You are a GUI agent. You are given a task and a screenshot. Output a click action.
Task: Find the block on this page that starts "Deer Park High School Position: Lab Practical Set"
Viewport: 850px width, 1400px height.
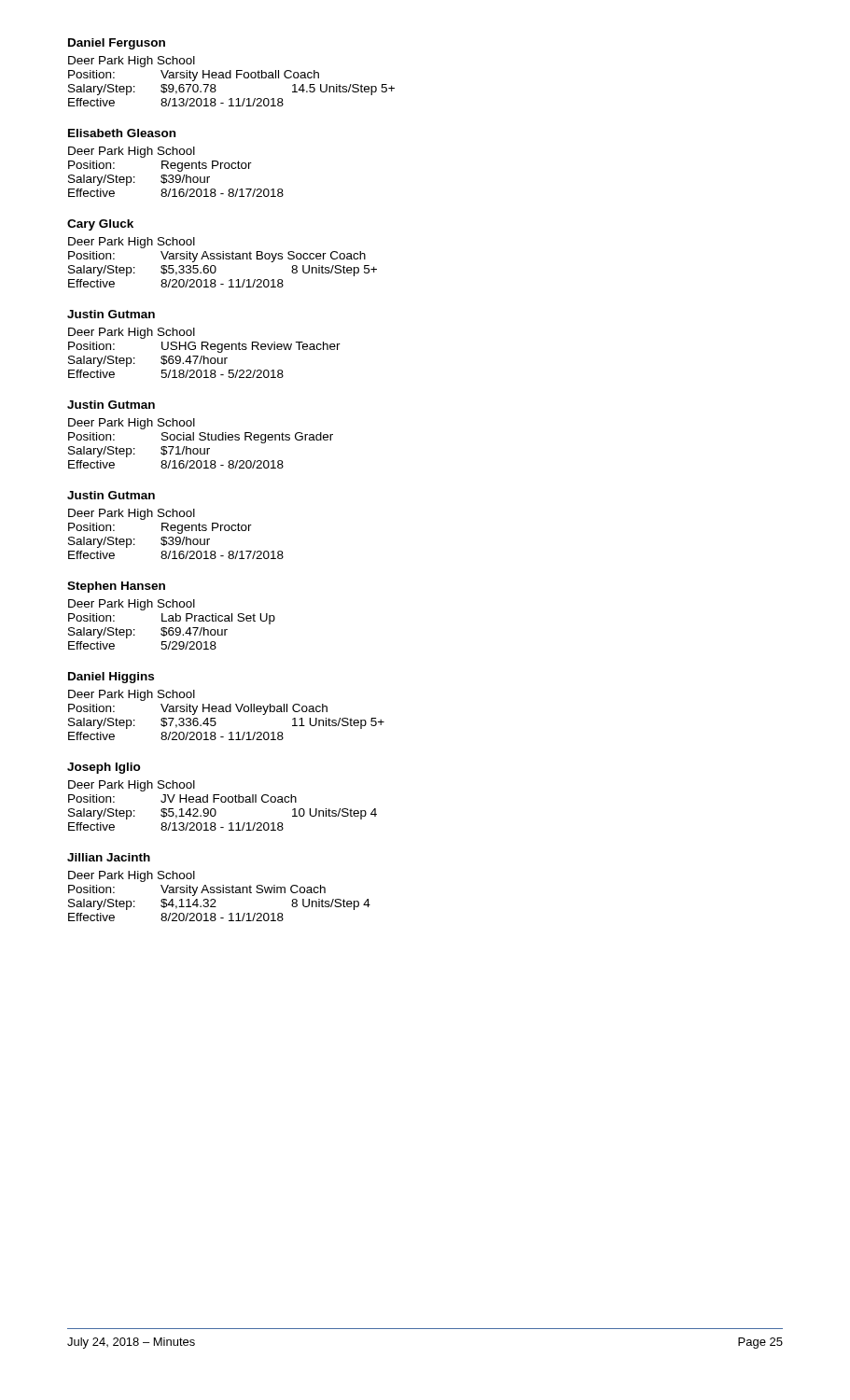click(x=132, y=605)
